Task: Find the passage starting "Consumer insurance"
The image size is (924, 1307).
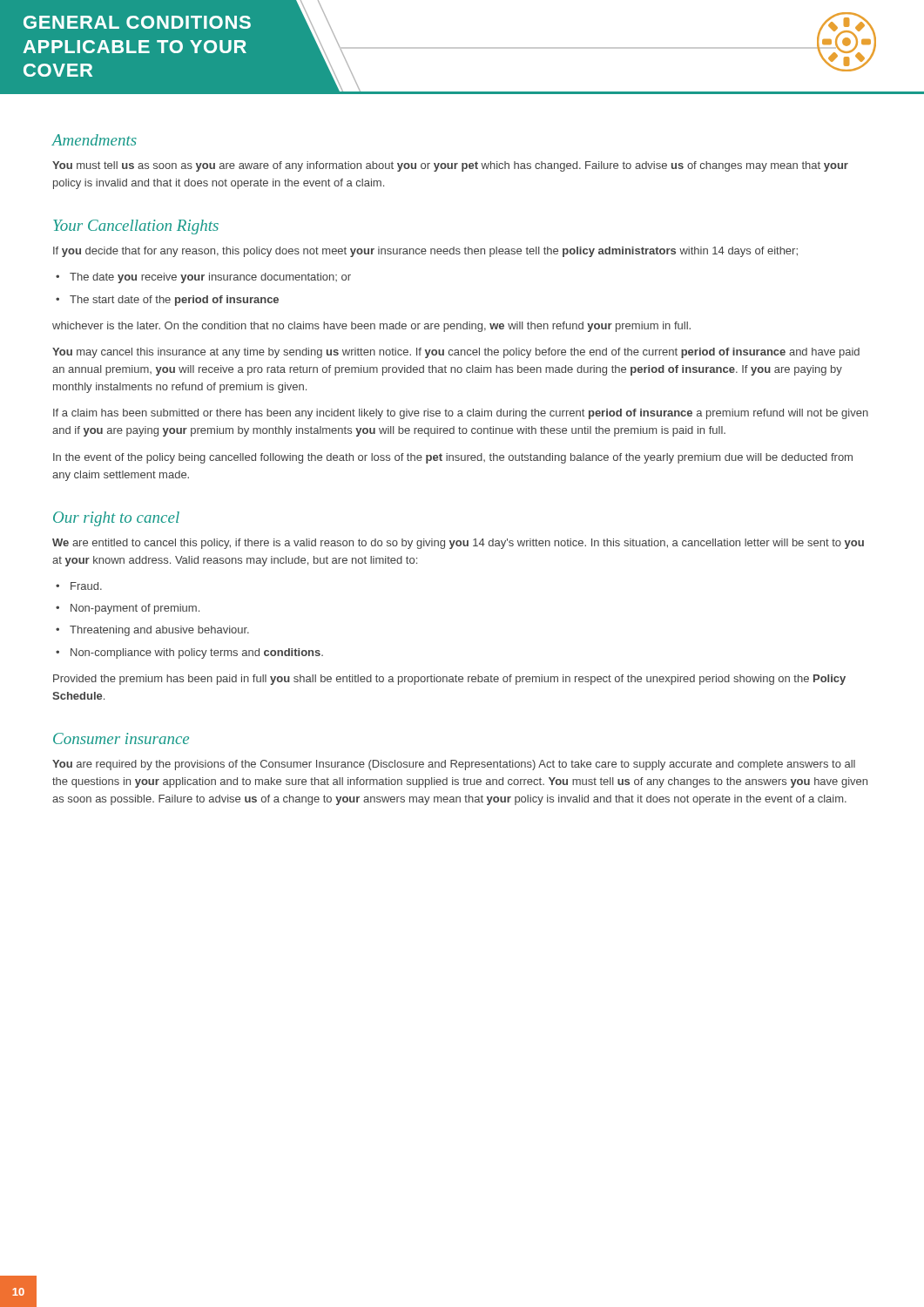Action: pos(121,738)
